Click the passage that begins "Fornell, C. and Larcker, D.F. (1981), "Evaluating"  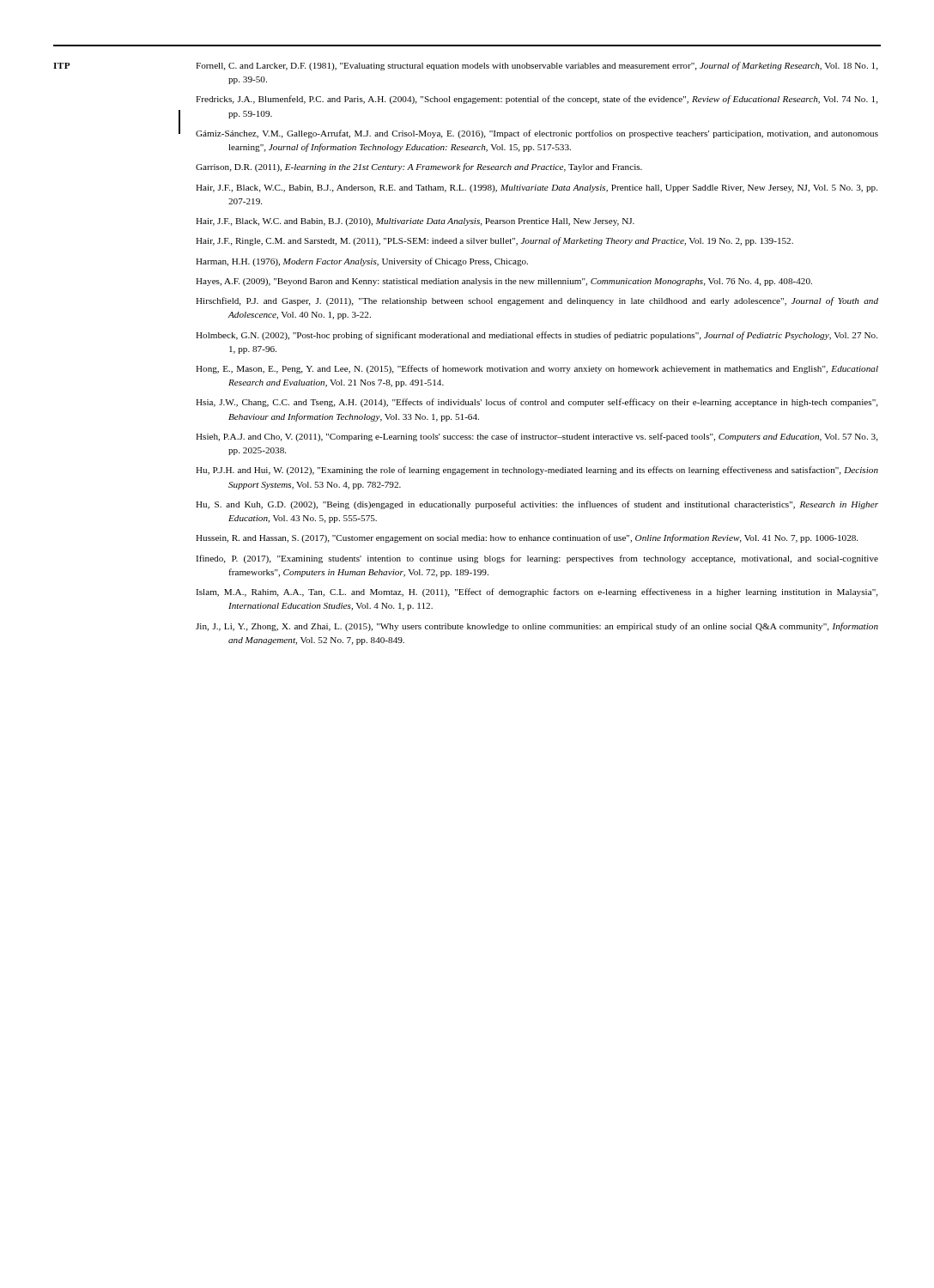tap(537, 72)
